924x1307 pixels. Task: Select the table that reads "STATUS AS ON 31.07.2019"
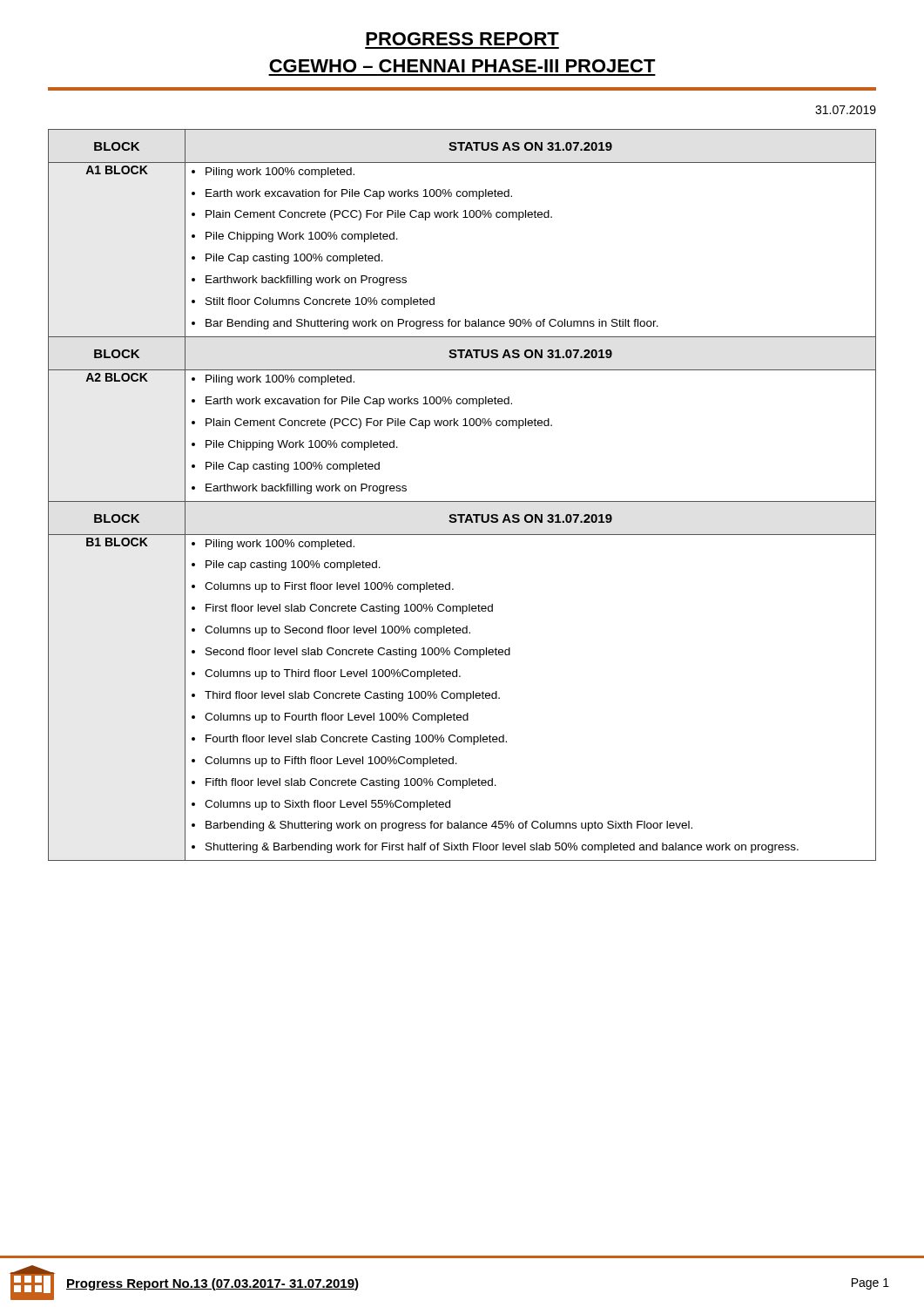tap(462, 495)
